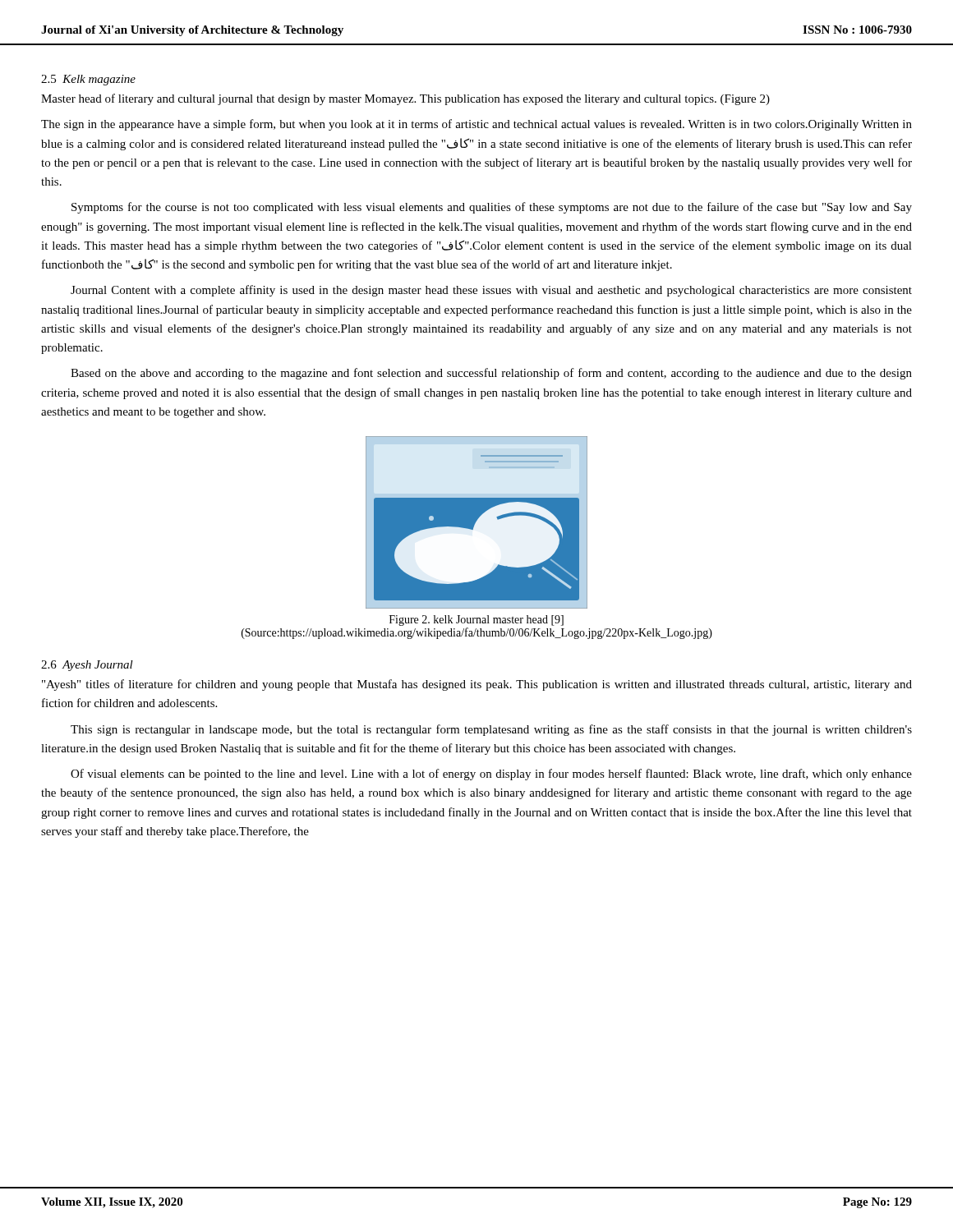Navigate to the element starting "Master head of literary"
Image resolution: width=953 pixels, height=1232 pixels.
[405, 99]
